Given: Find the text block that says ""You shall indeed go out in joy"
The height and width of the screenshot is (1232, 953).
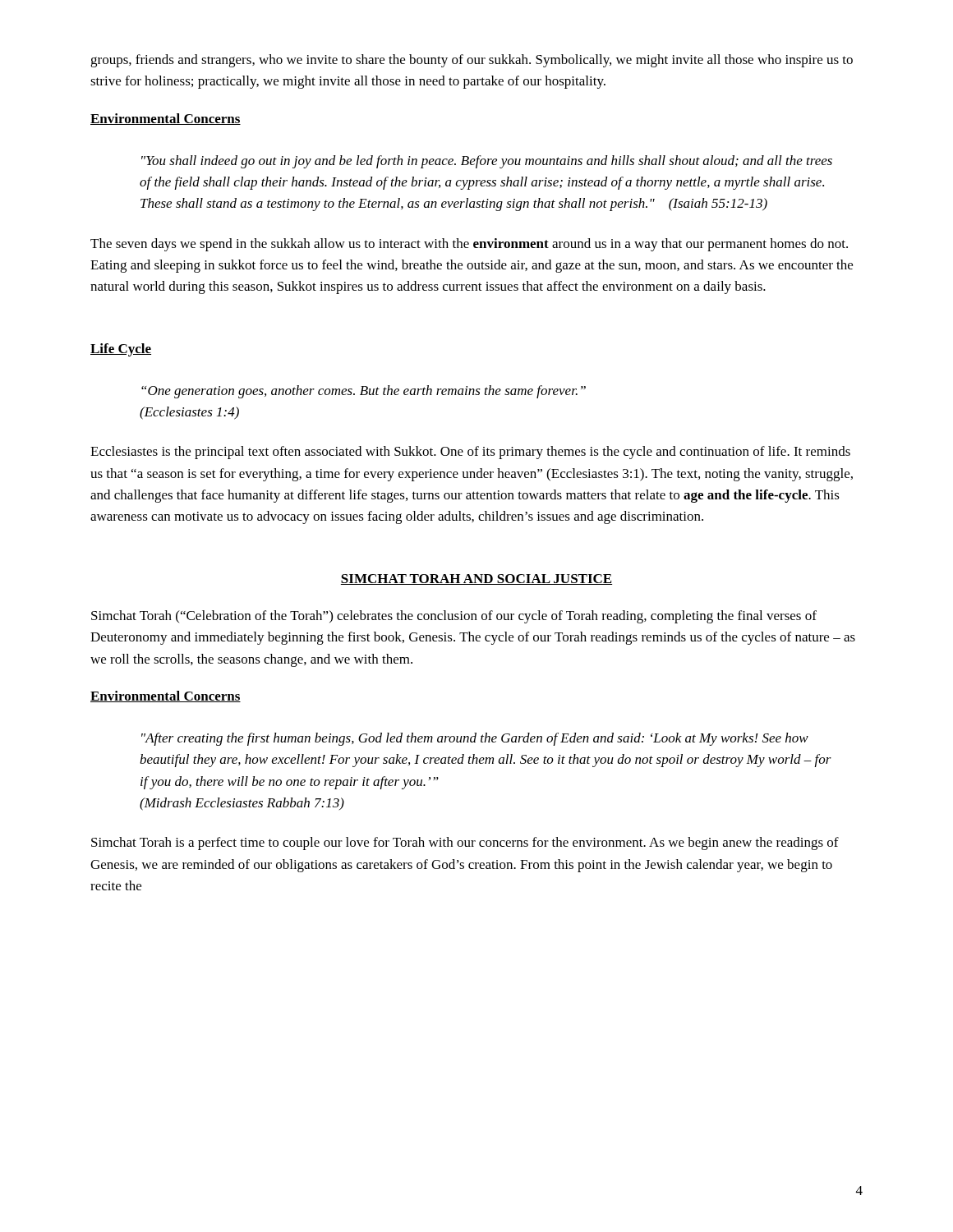Looking at the screenshot, I should pos(486,182).
